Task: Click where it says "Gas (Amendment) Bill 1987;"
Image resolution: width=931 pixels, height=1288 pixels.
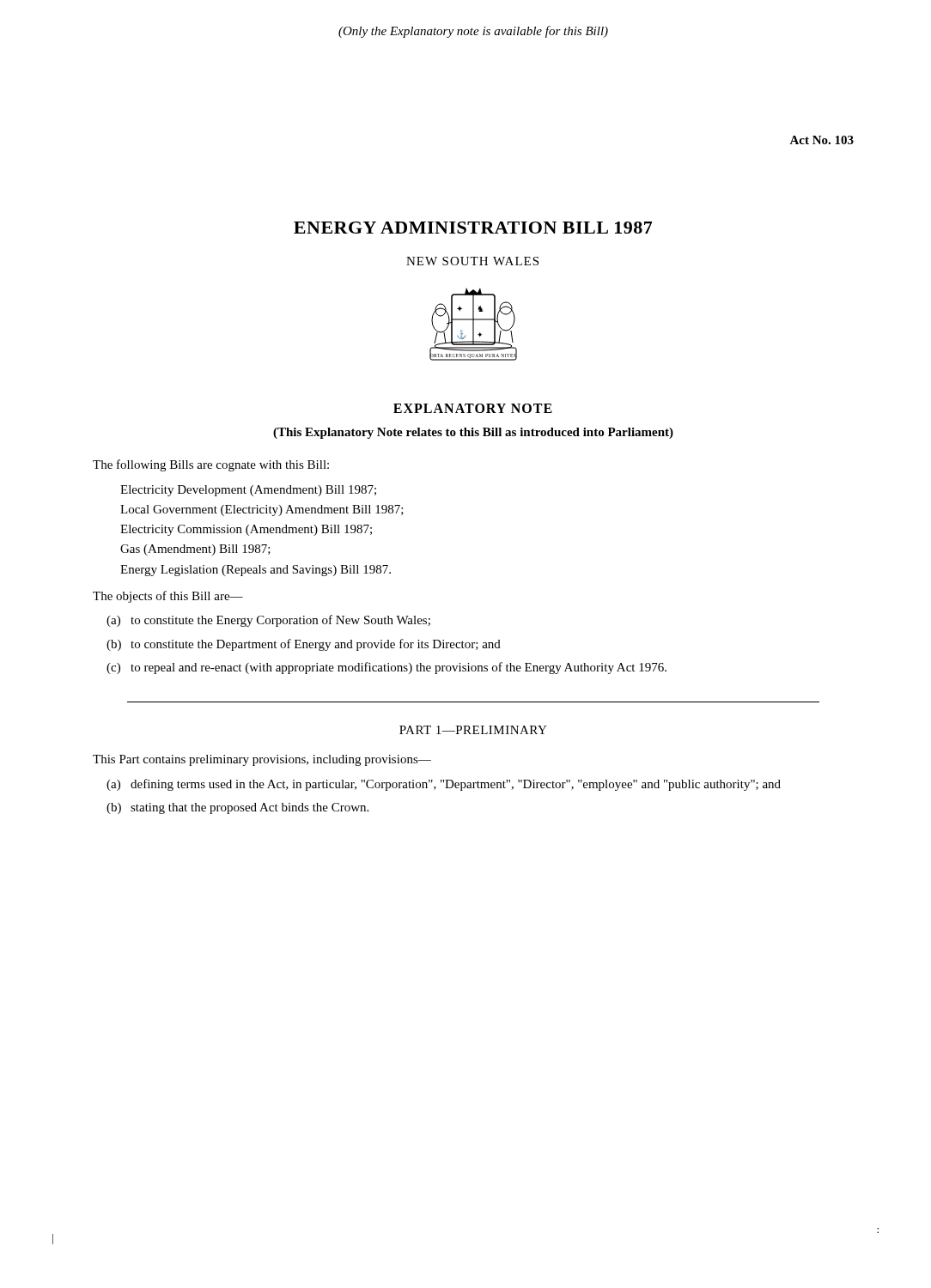Action: (x=196, y=549)
